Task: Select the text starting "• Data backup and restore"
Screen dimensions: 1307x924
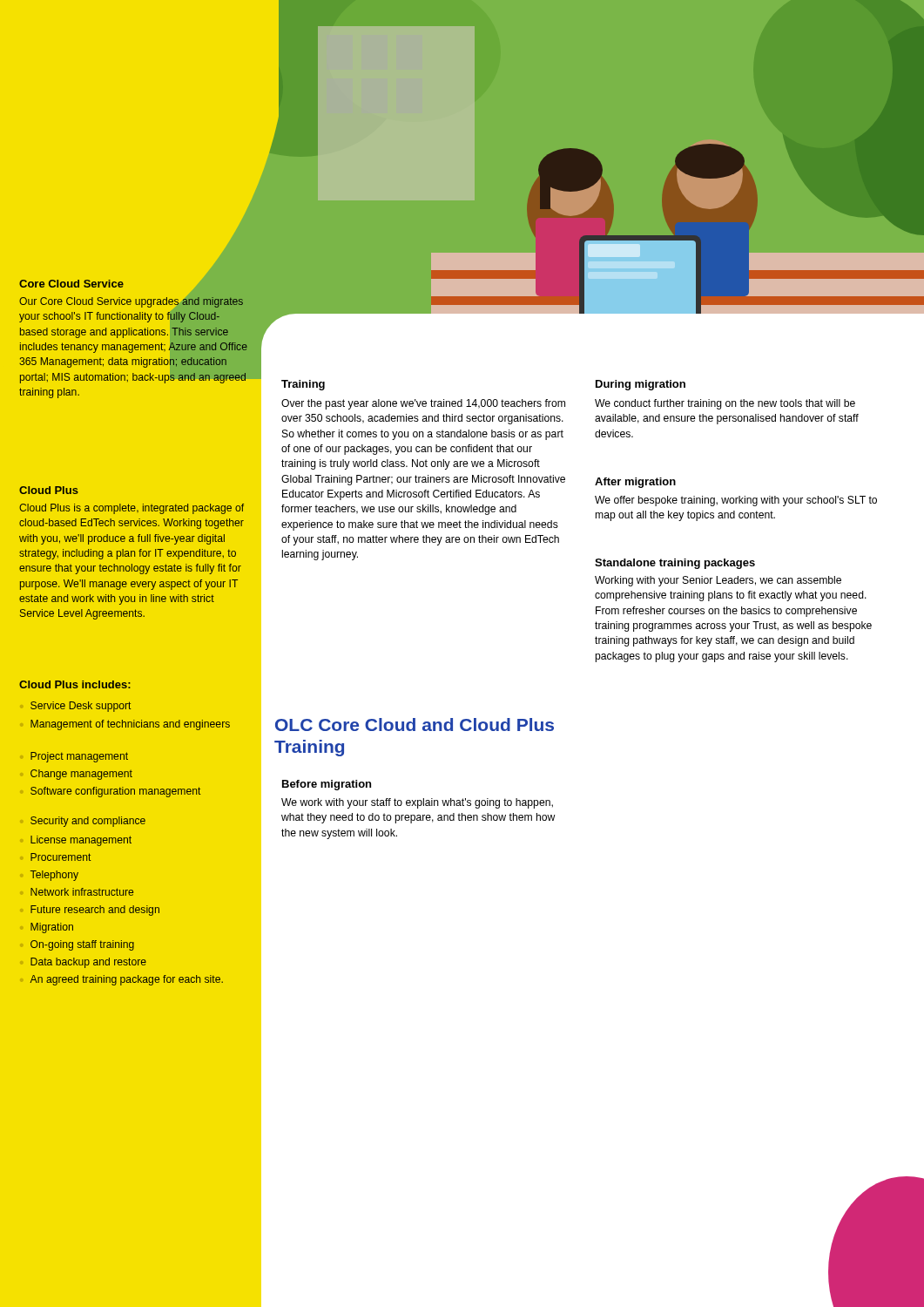Action: [83, 962]
